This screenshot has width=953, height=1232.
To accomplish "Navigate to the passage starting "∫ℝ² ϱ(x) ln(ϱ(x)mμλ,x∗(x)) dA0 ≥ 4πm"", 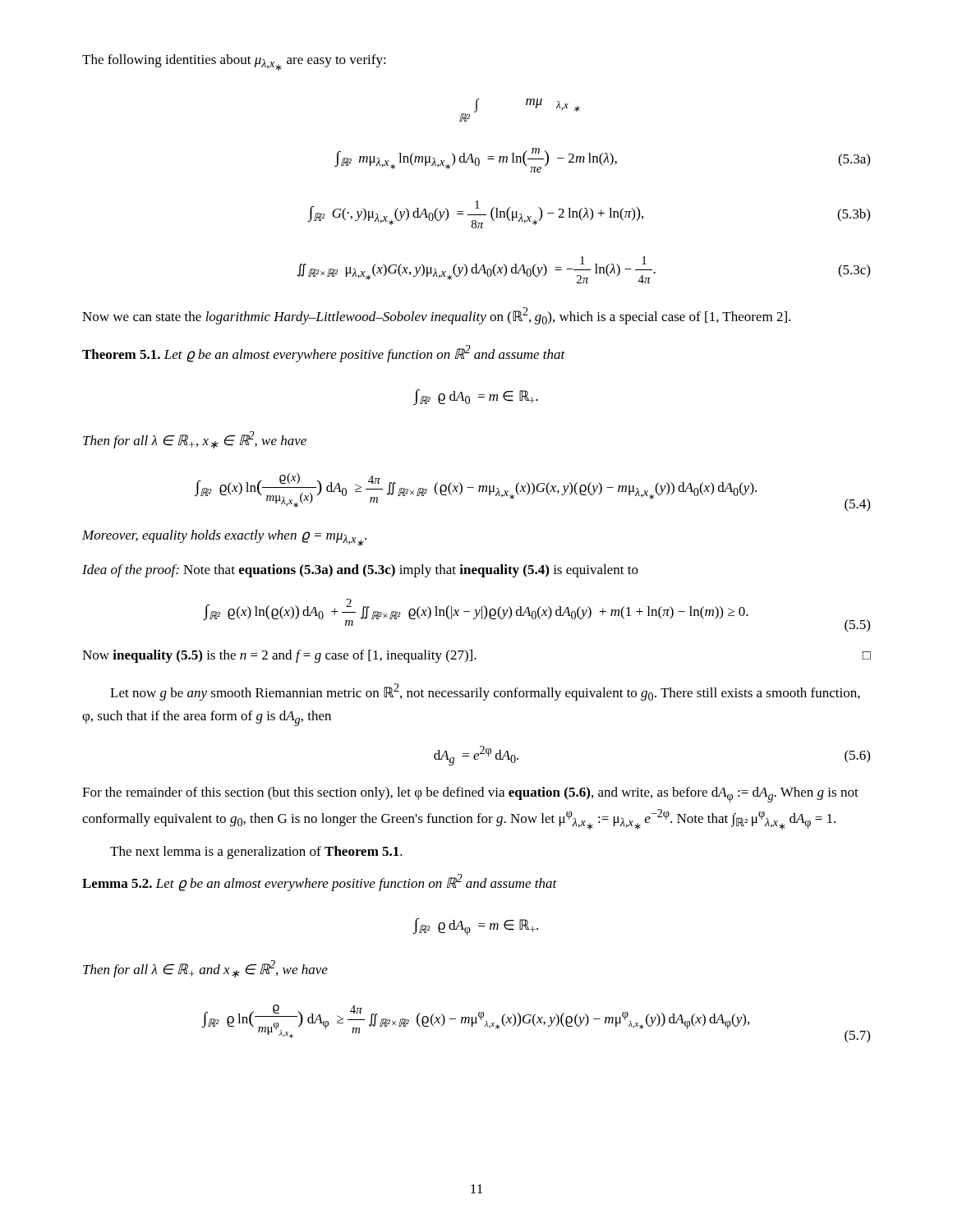I will (x=476, y=492).
